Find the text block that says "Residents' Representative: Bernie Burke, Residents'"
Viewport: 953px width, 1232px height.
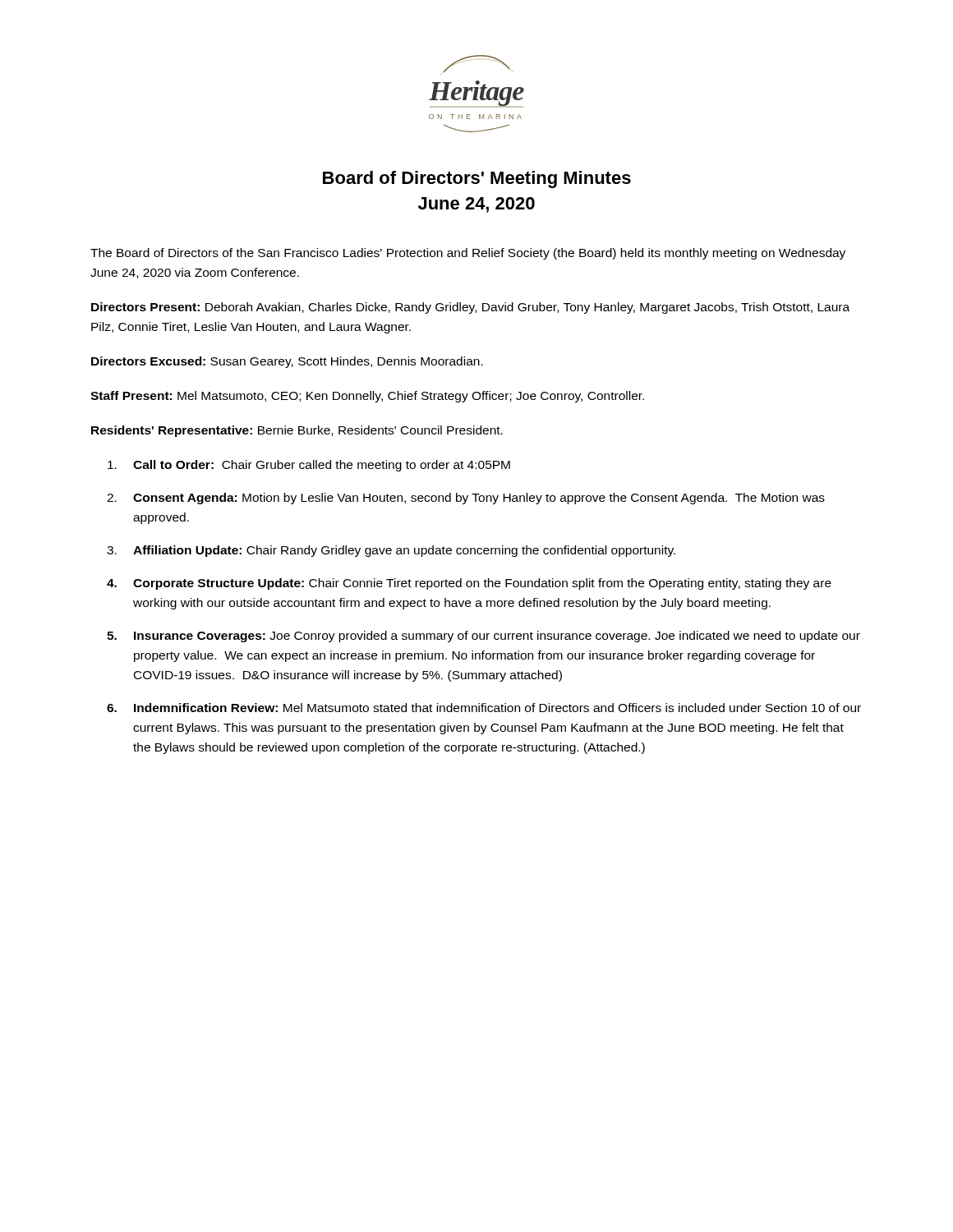297,430
